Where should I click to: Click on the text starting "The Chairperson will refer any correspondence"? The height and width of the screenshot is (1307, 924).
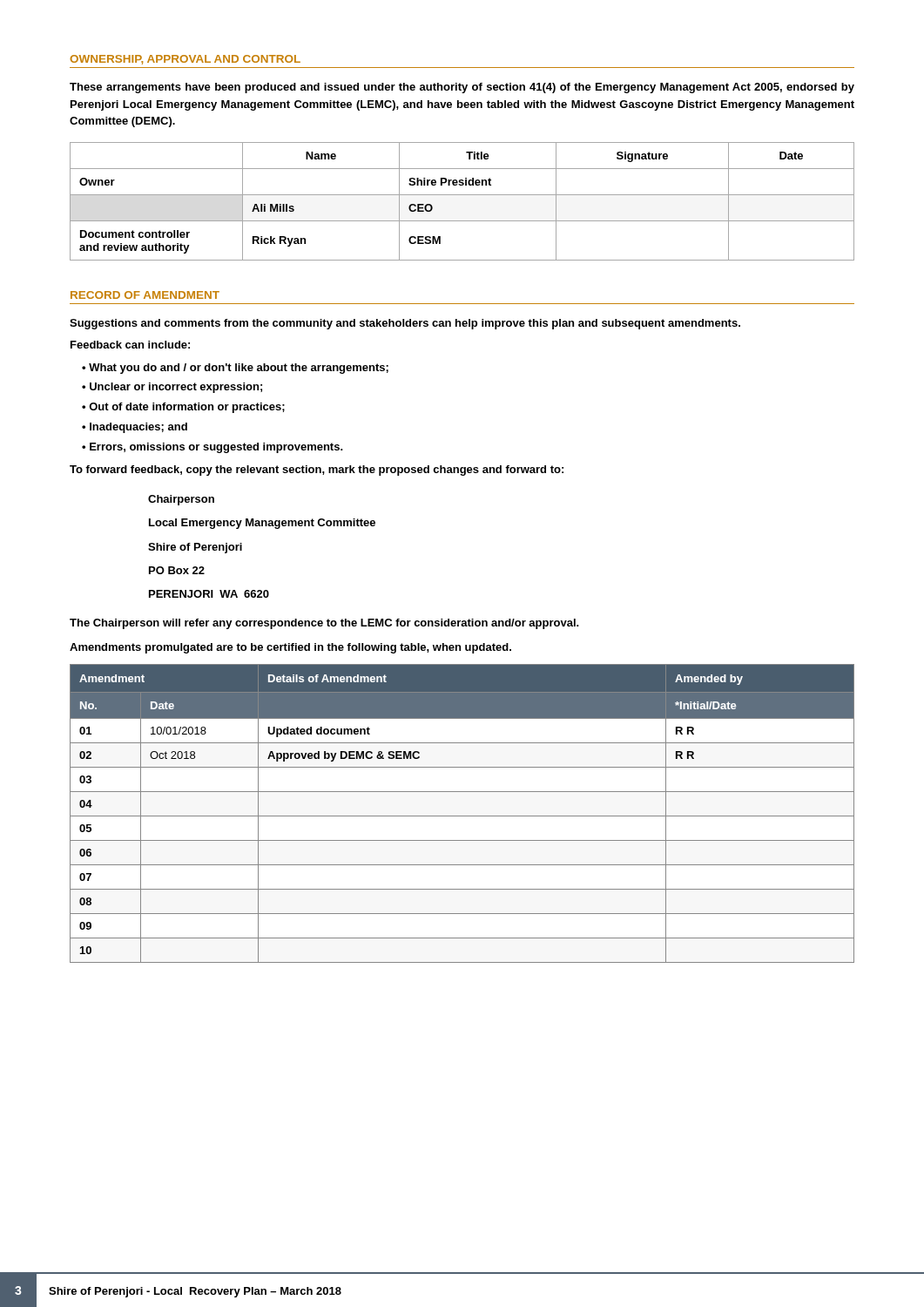coord(324,623)
